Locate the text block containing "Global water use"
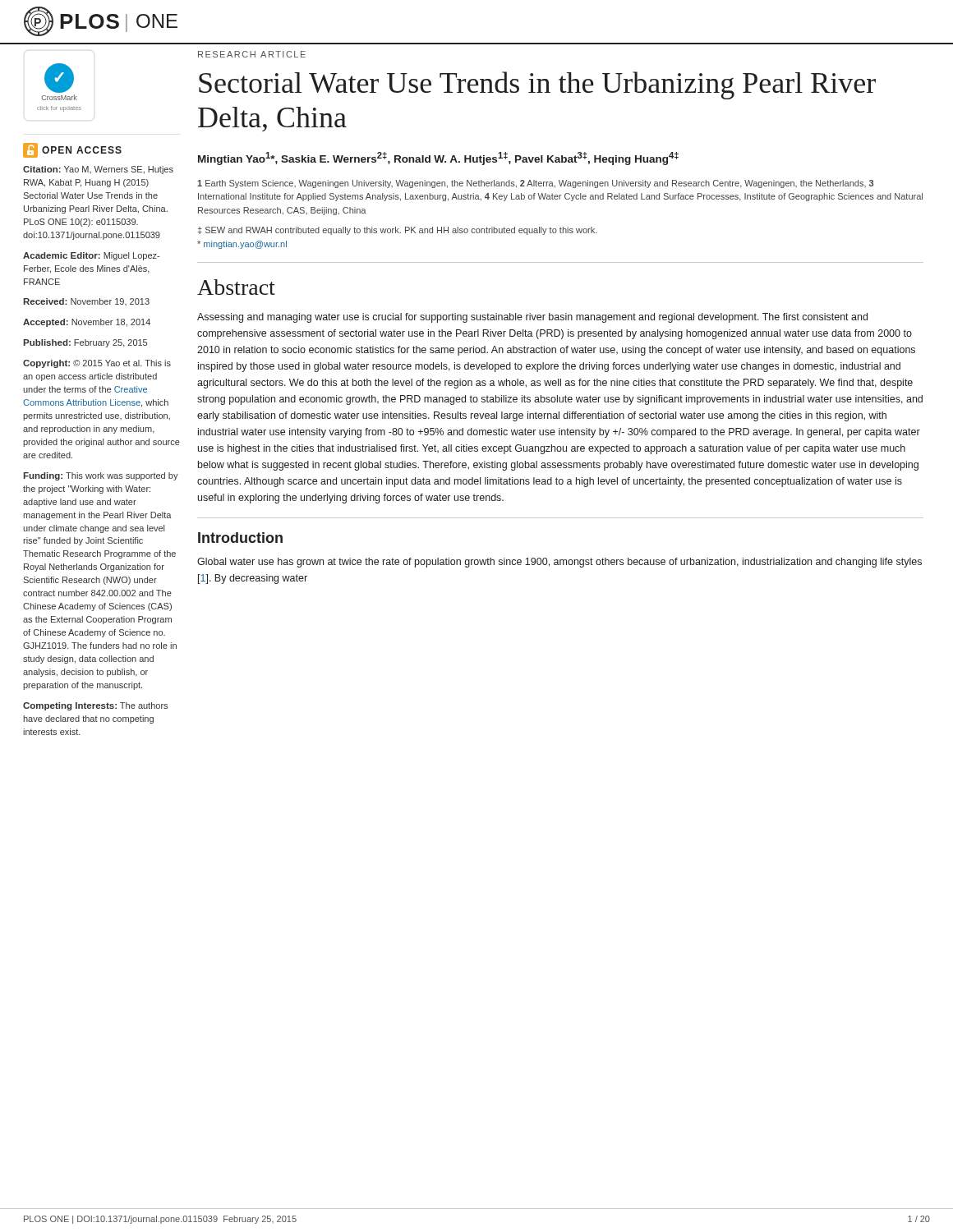Viewport: 953px width, 1232px height. 560,570
